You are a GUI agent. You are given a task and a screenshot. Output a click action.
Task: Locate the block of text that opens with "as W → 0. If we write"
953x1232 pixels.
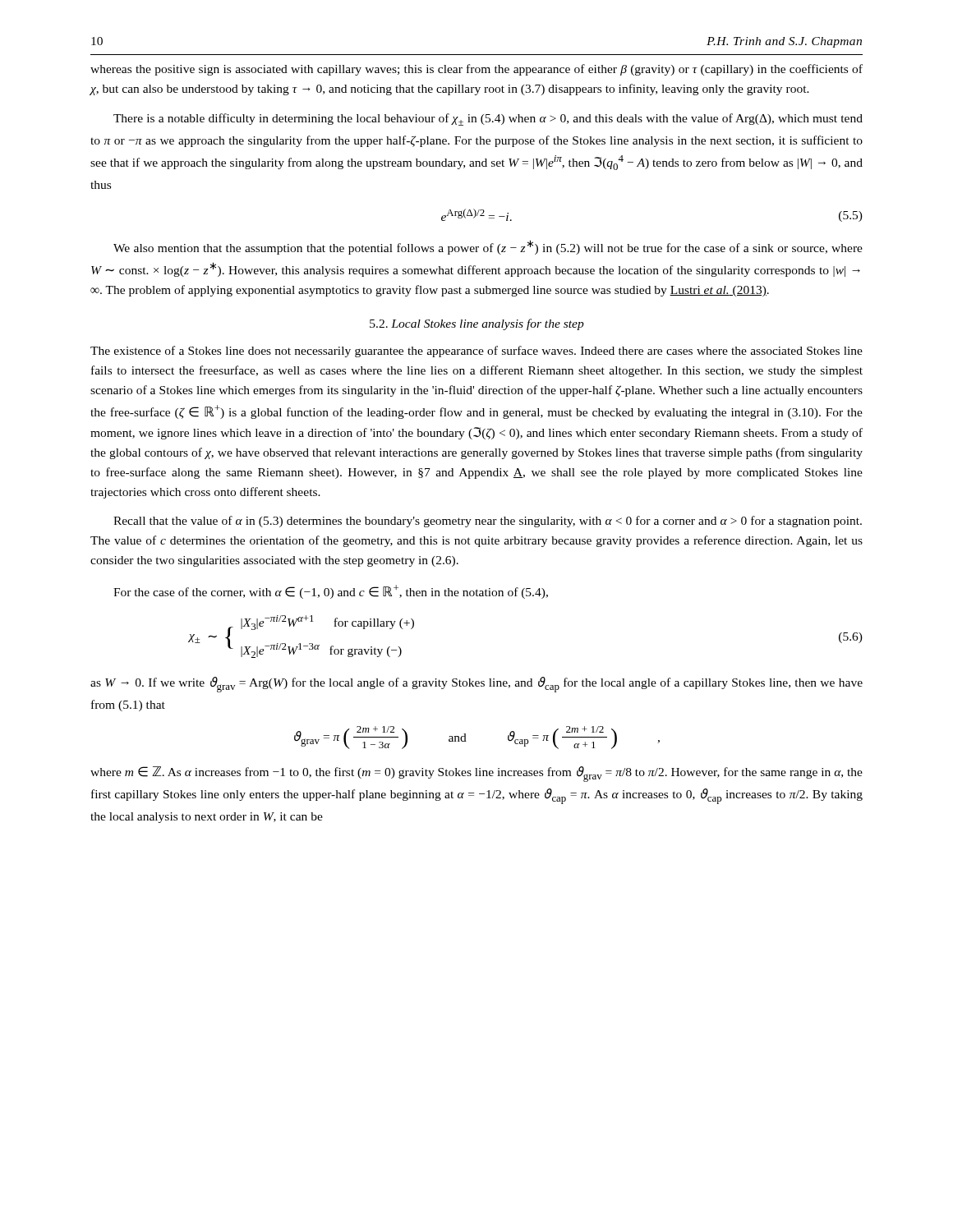tap(476, 693)
